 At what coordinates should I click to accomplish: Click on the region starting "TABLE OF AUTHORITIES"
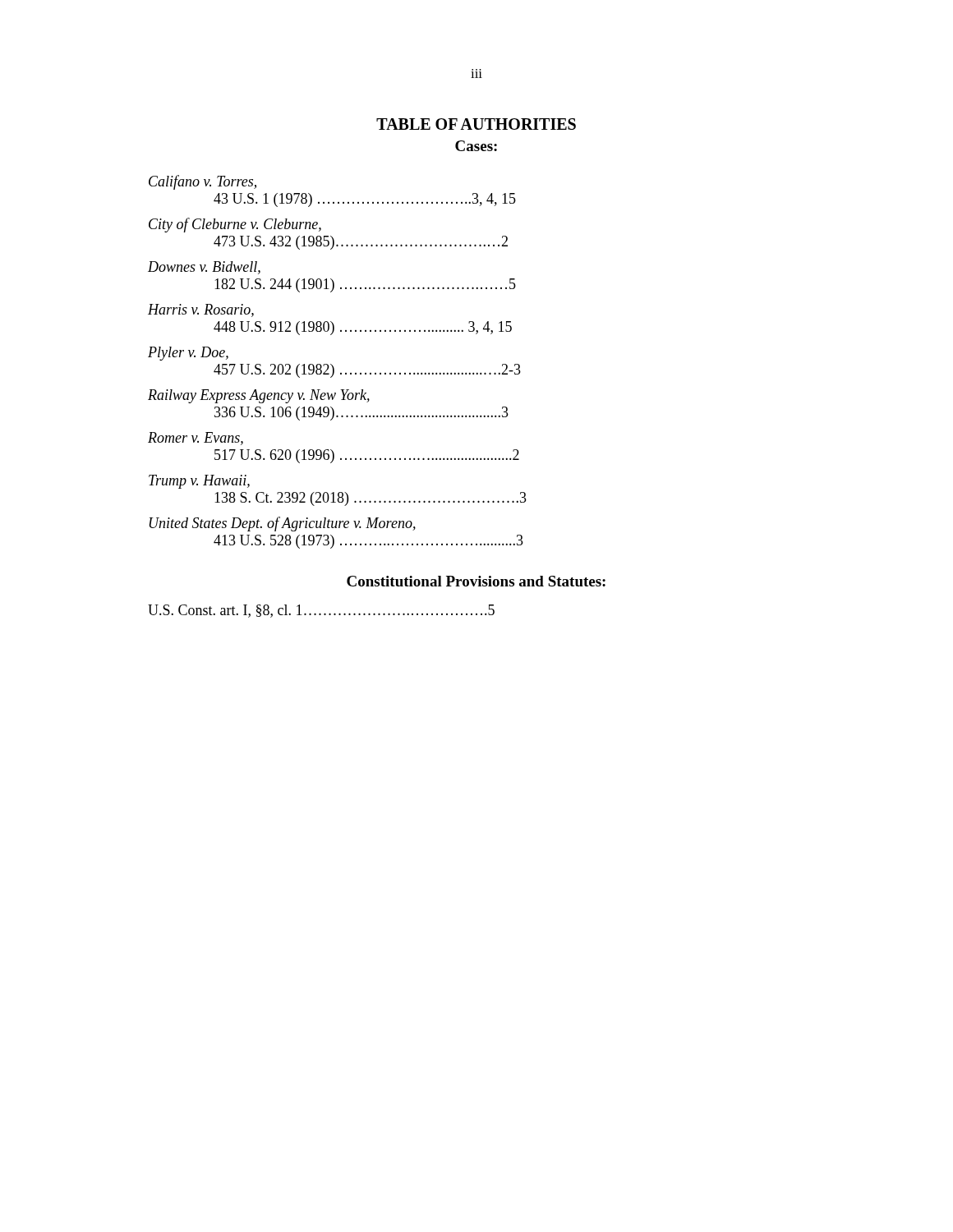click(x=476, y=124)
